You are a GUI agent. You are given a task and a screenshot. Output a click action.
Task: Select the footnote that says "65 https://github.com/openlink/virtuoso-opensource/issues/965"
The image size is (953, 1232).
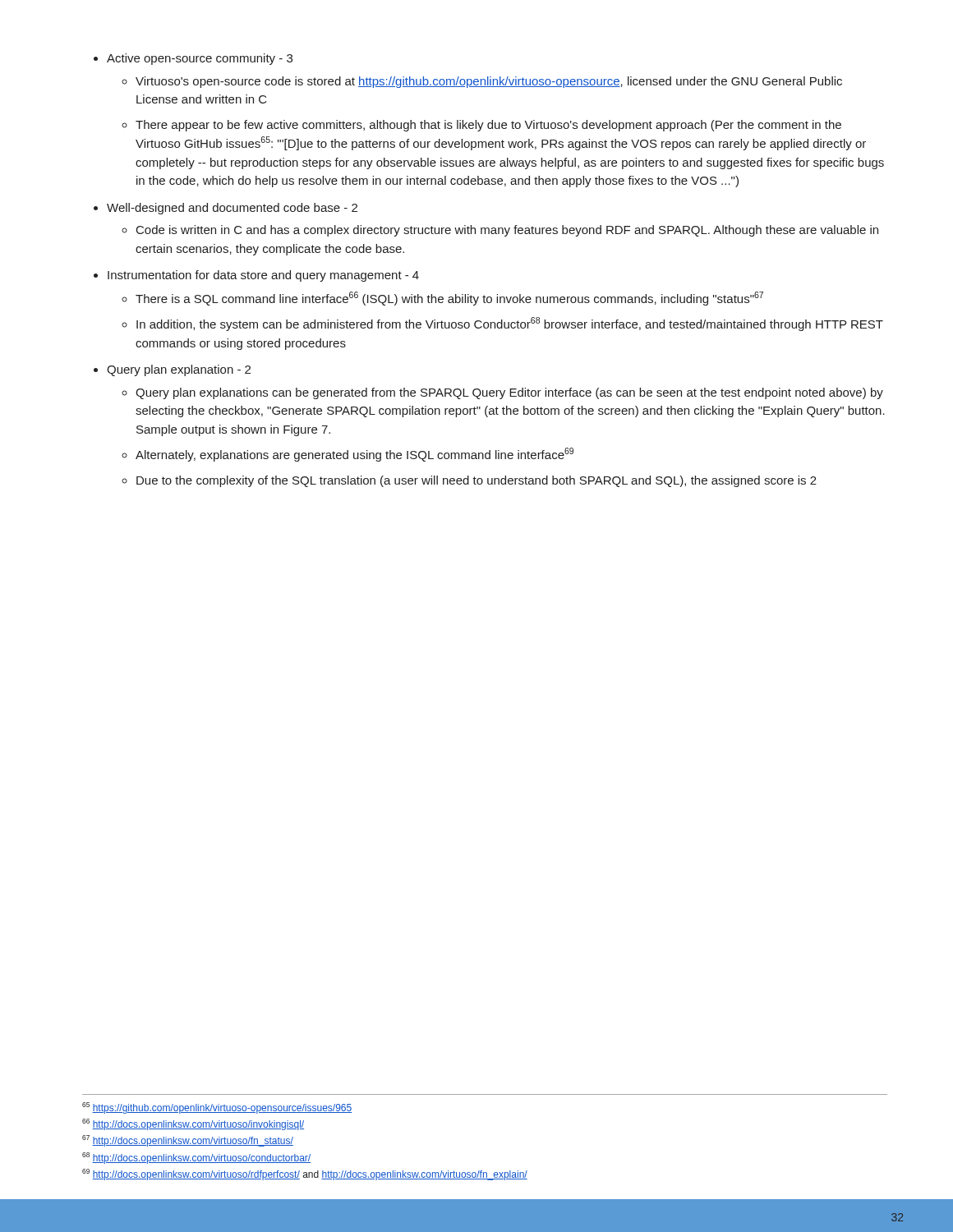(217, 1107)
